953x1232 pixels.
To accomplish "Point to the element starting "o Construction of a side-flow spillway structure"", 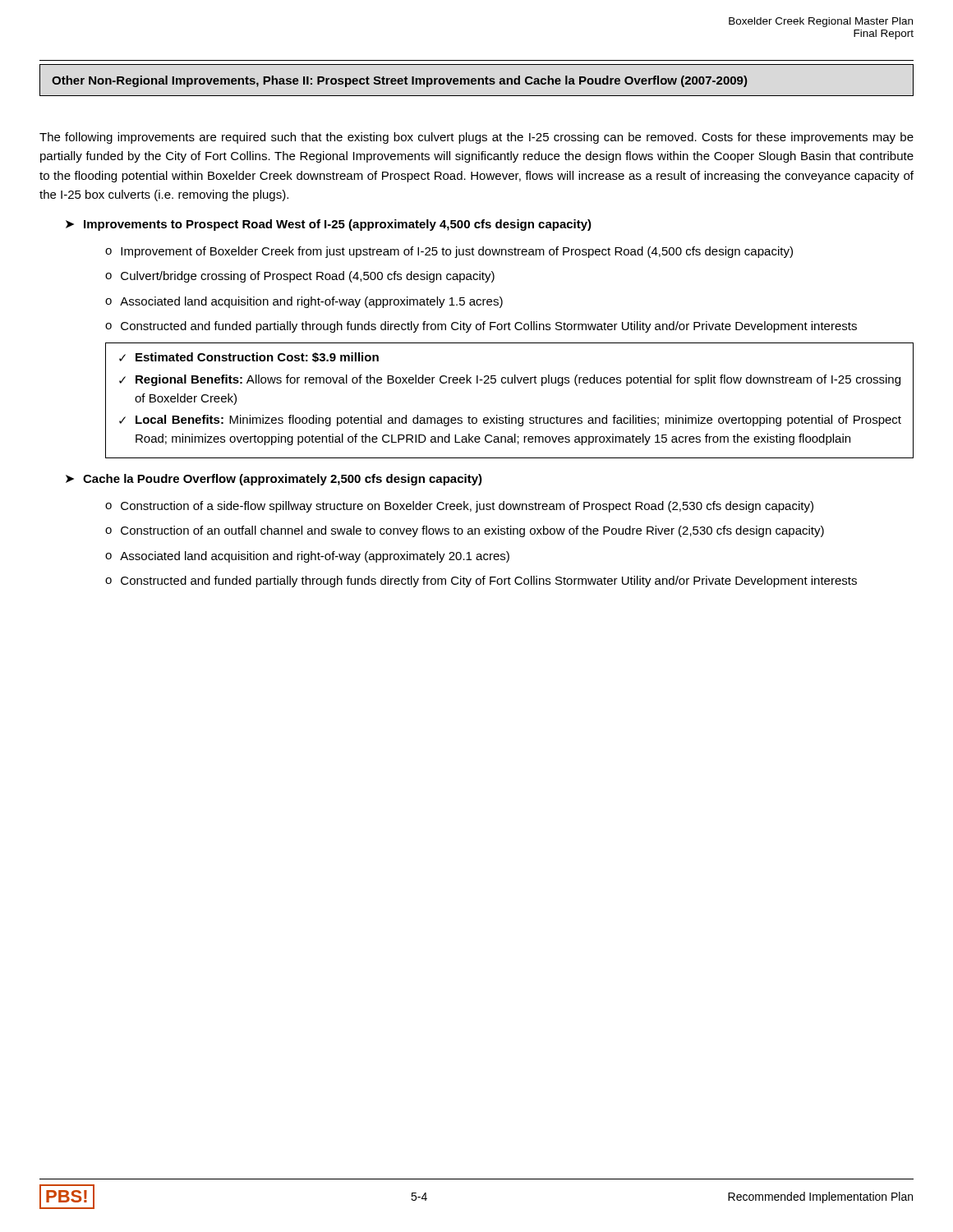I will point(460,506).
